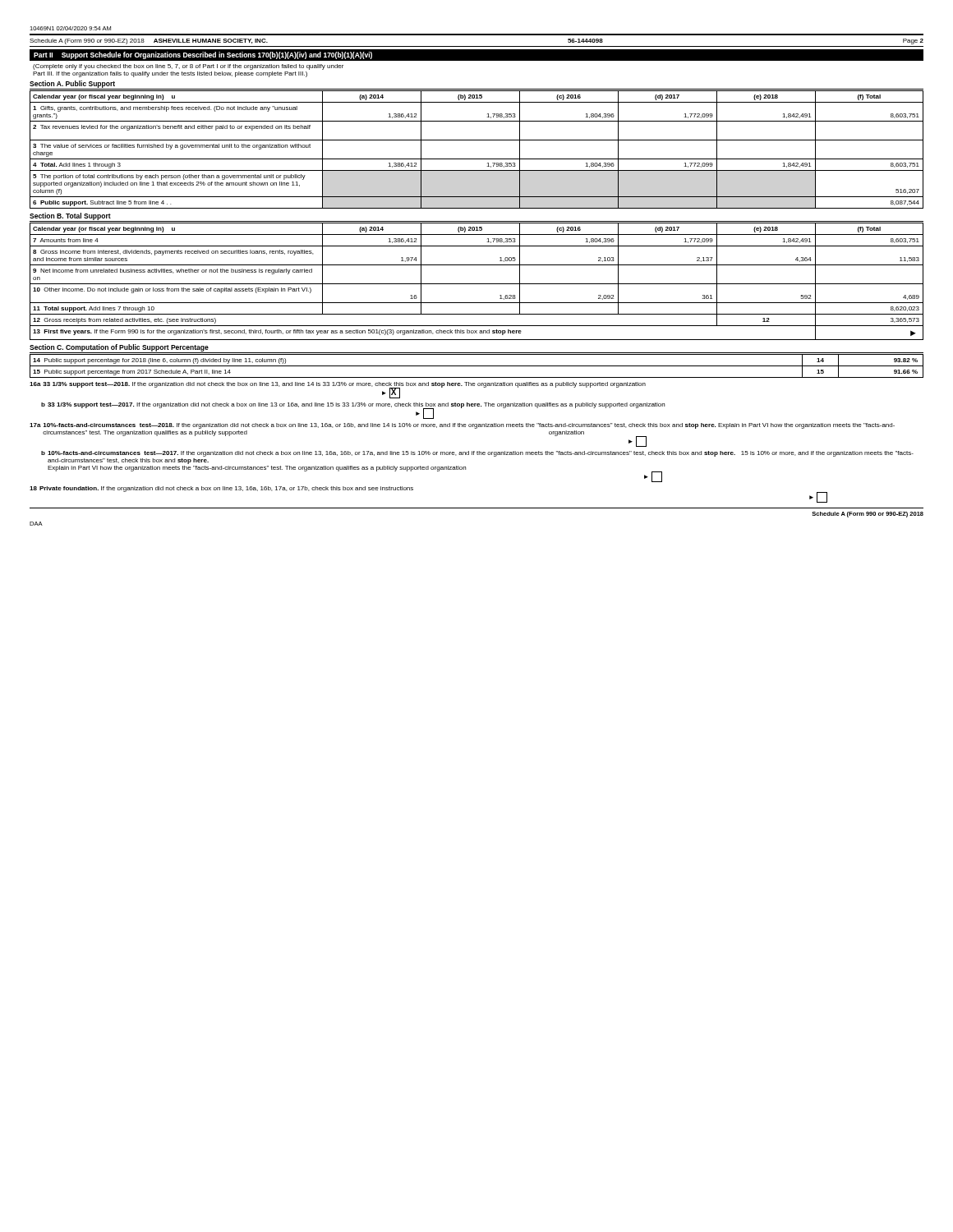Navigate to the block starting "18 Private foundation. If the organization"
The image size is (953, 1232).
pyautogui.click(x=223, y=490)
